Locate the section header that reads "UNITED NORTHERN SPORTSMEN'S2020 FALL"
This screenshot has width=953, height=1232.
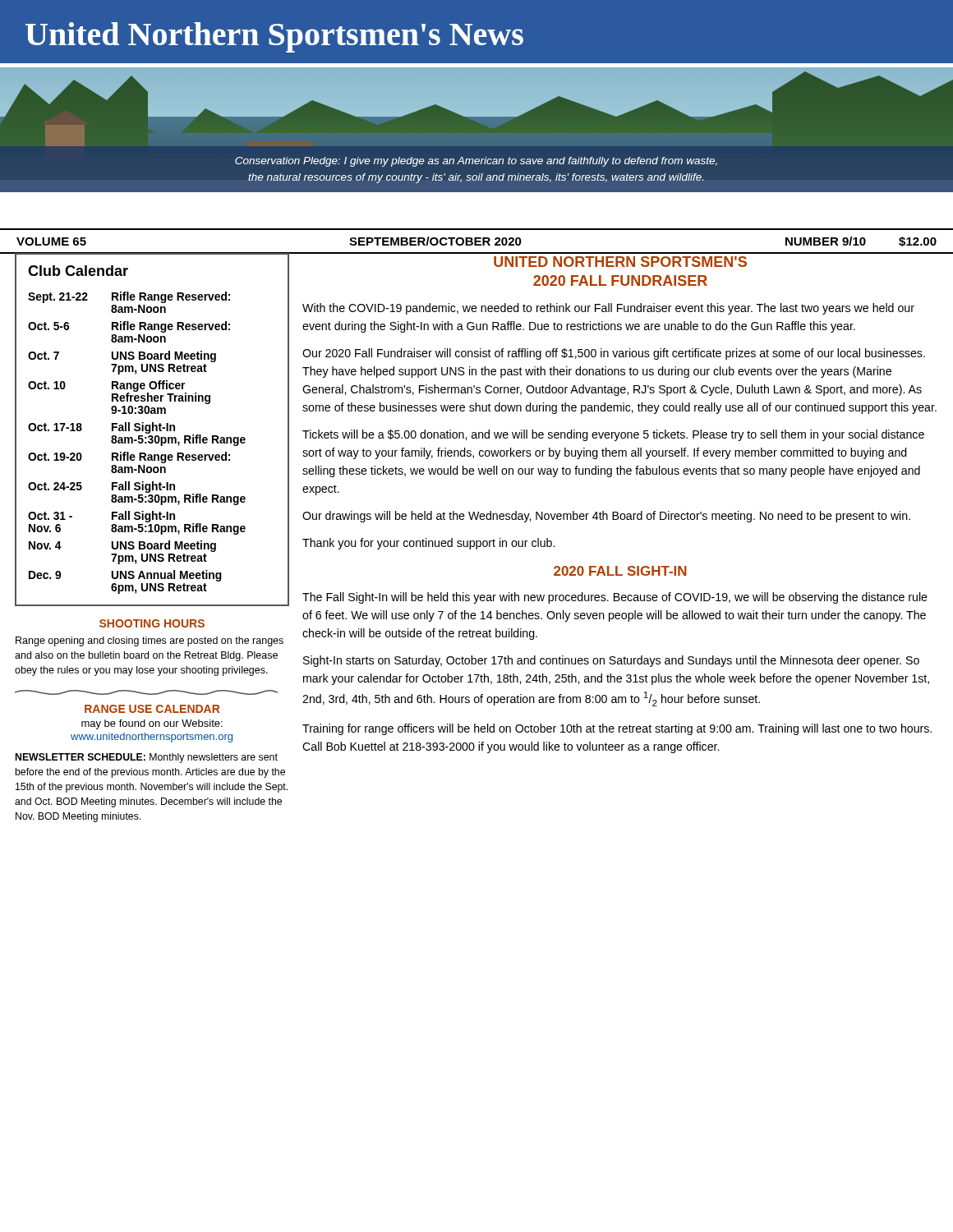tap(620, 271)
